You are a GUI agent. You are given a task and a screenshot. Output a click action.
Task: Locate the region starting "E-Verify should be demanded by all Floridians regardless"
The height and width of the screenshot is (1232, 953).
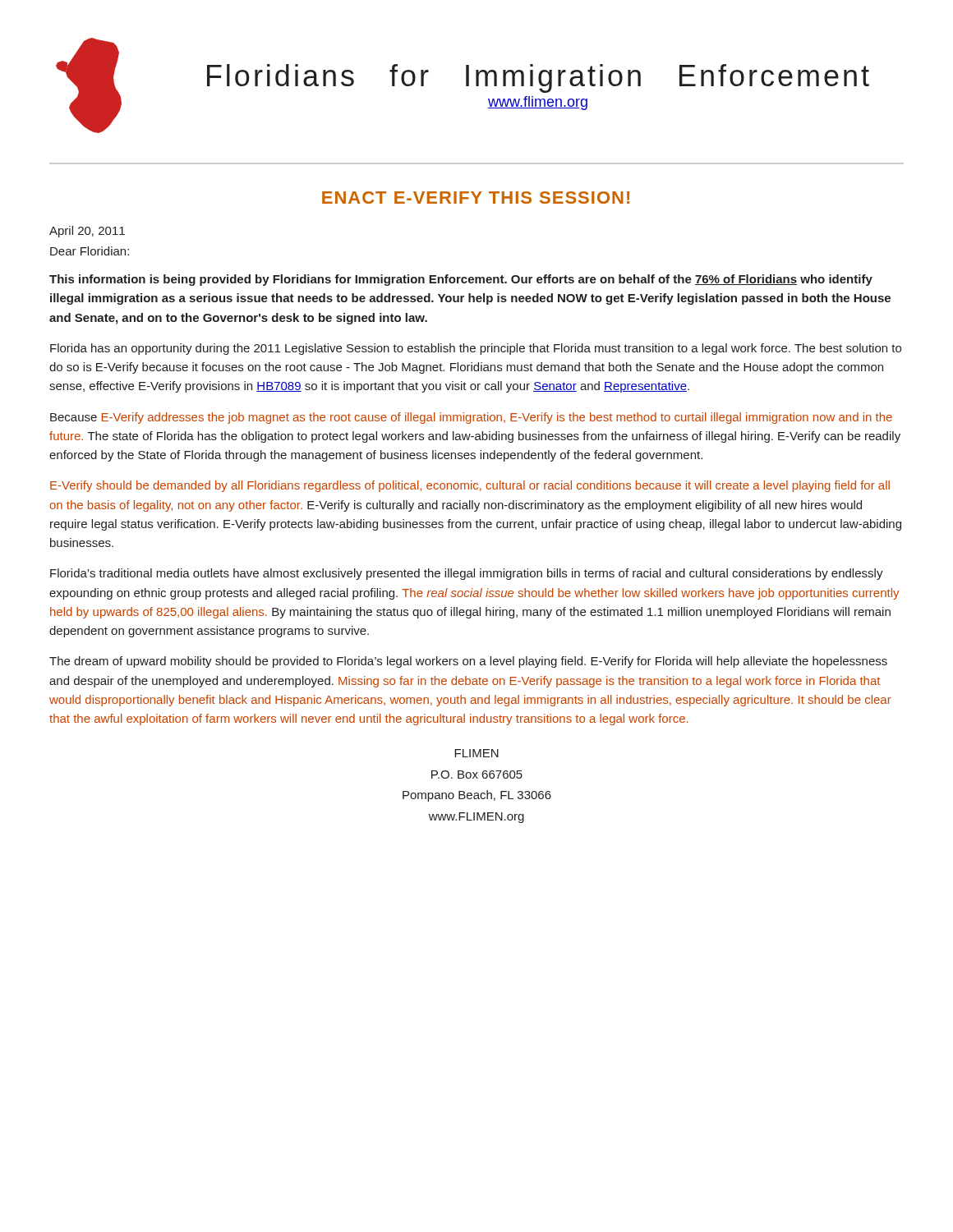tap(476, 514)
